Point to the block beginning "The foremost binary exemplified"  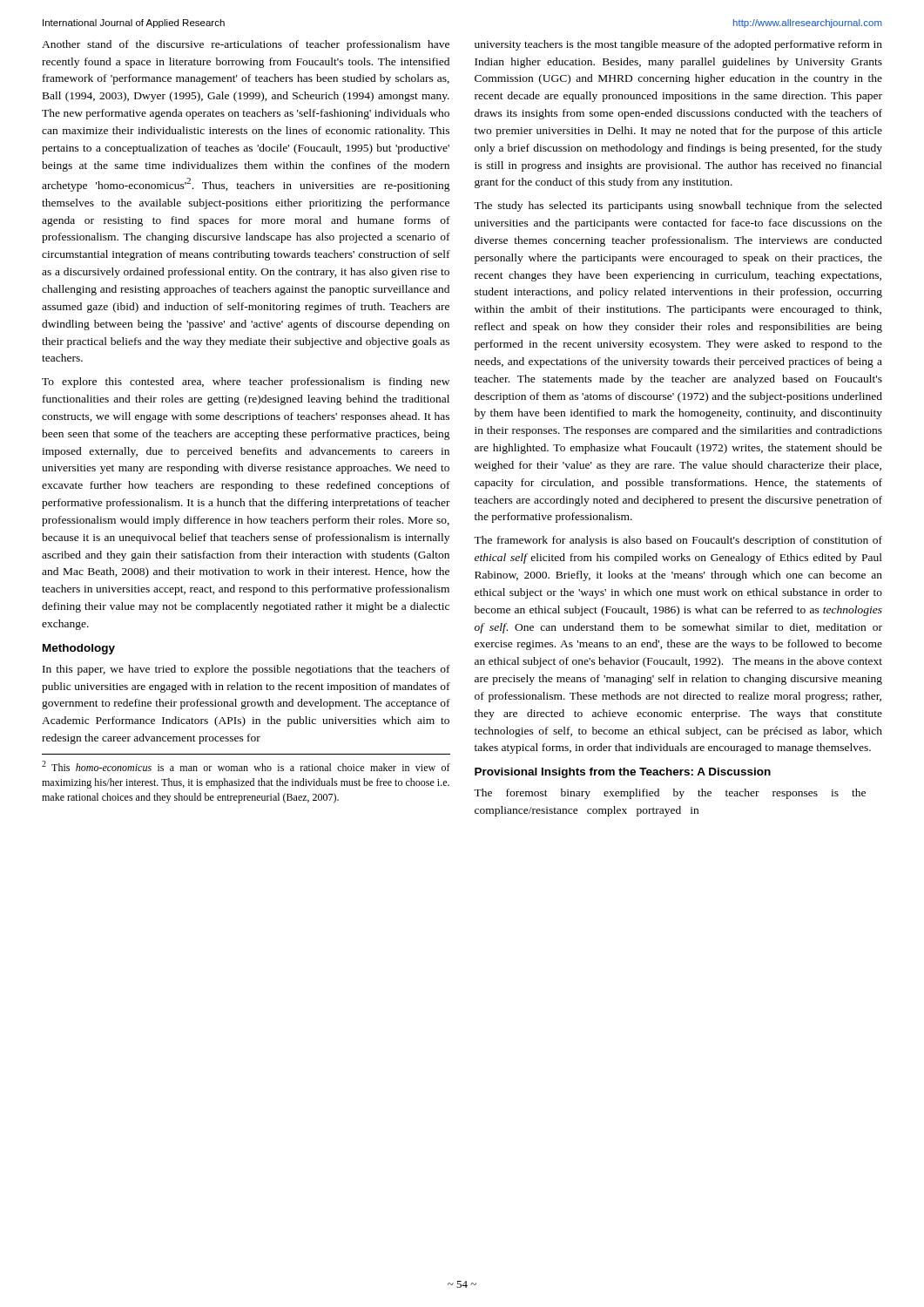pyautogui.click(x=678, y=802)
